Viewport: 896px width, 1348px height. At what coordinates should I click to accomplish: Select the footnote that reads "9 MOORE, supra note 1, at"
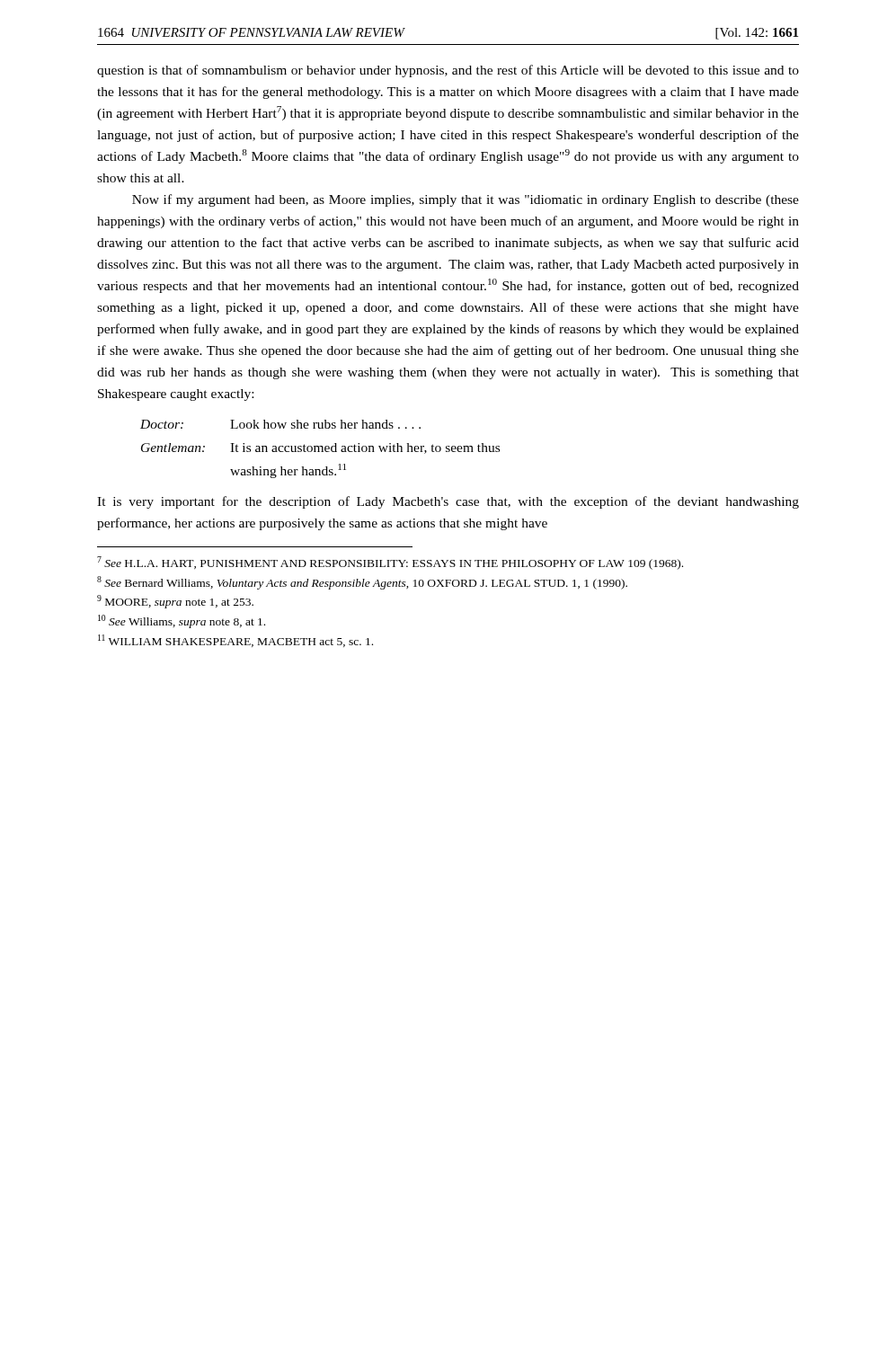176,601
